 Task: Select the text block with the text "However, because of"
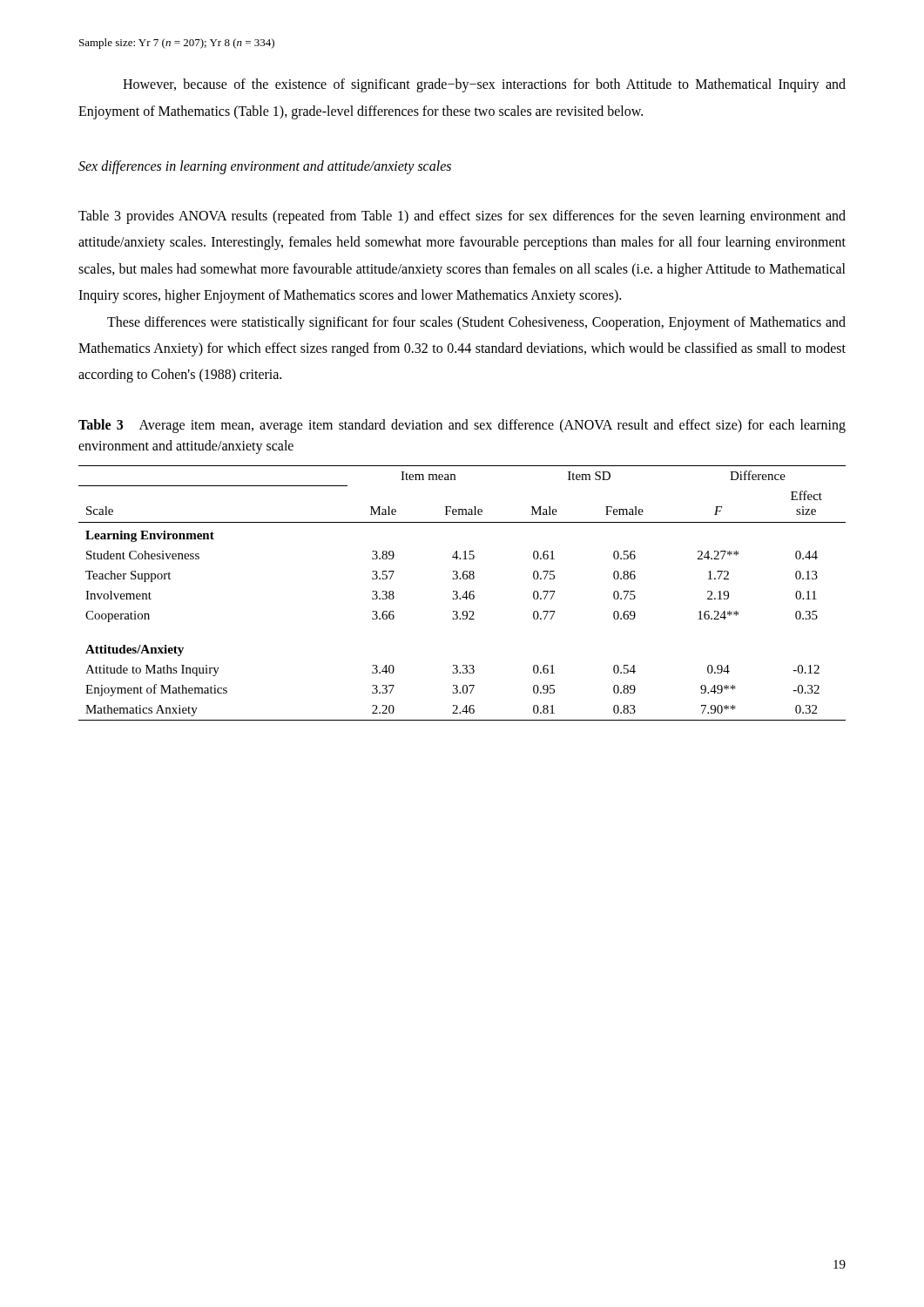(462, 98)
